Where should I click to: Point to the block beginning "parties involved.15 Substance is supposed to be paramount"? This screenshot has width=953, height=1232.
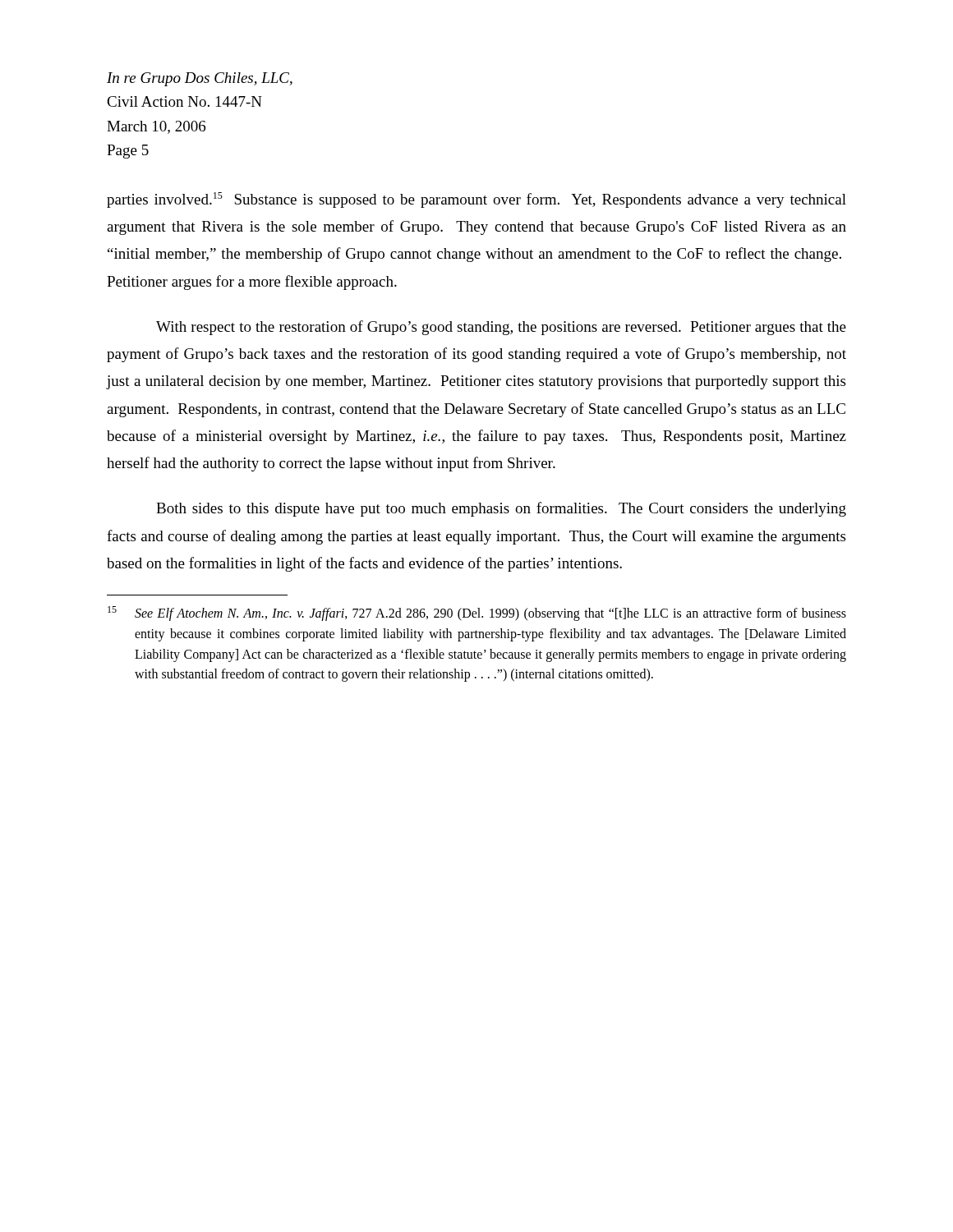tap(476, 240)
